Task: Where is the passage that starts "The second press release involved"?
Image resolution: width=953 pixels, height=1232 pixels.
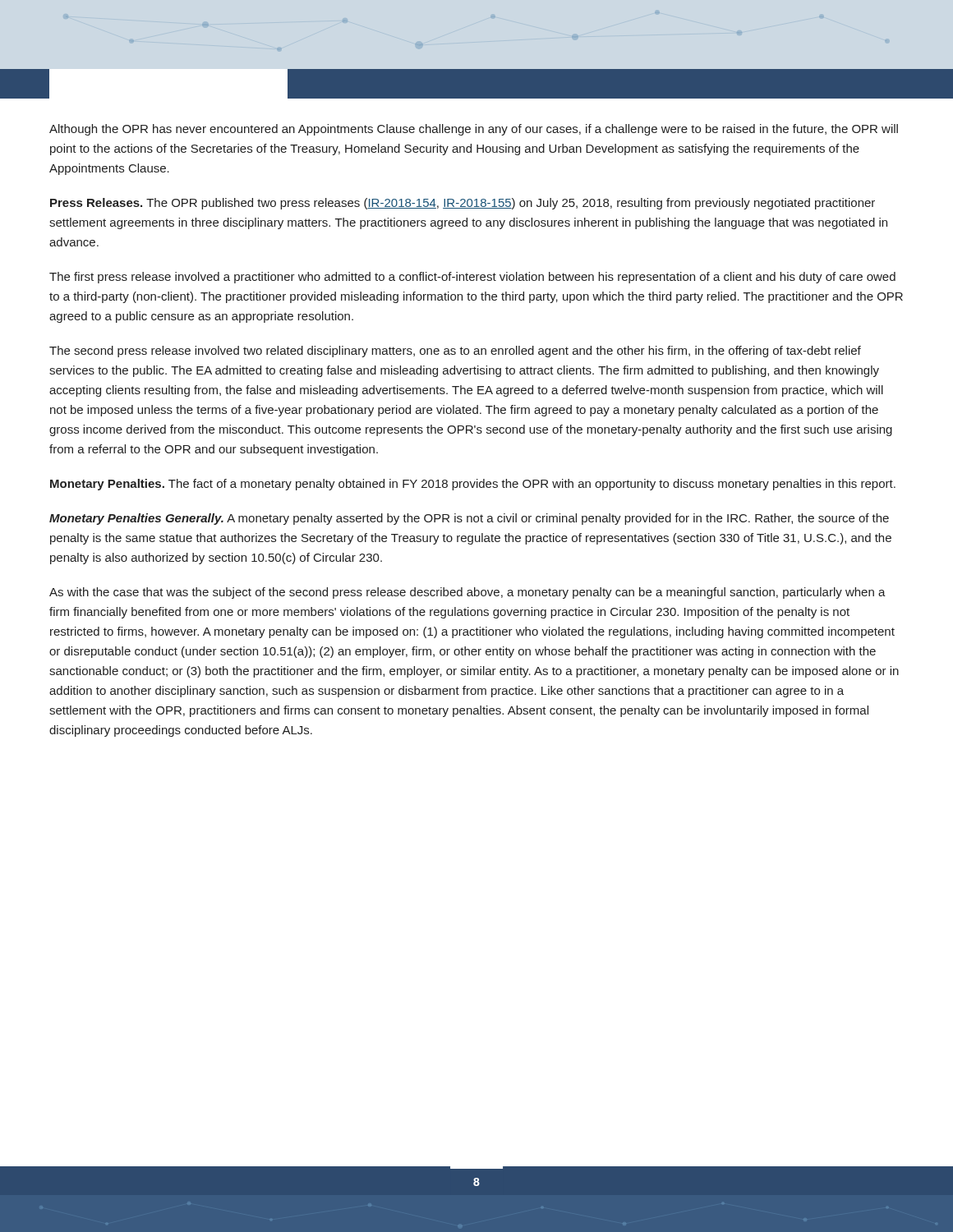Action: tap(471, 400)
